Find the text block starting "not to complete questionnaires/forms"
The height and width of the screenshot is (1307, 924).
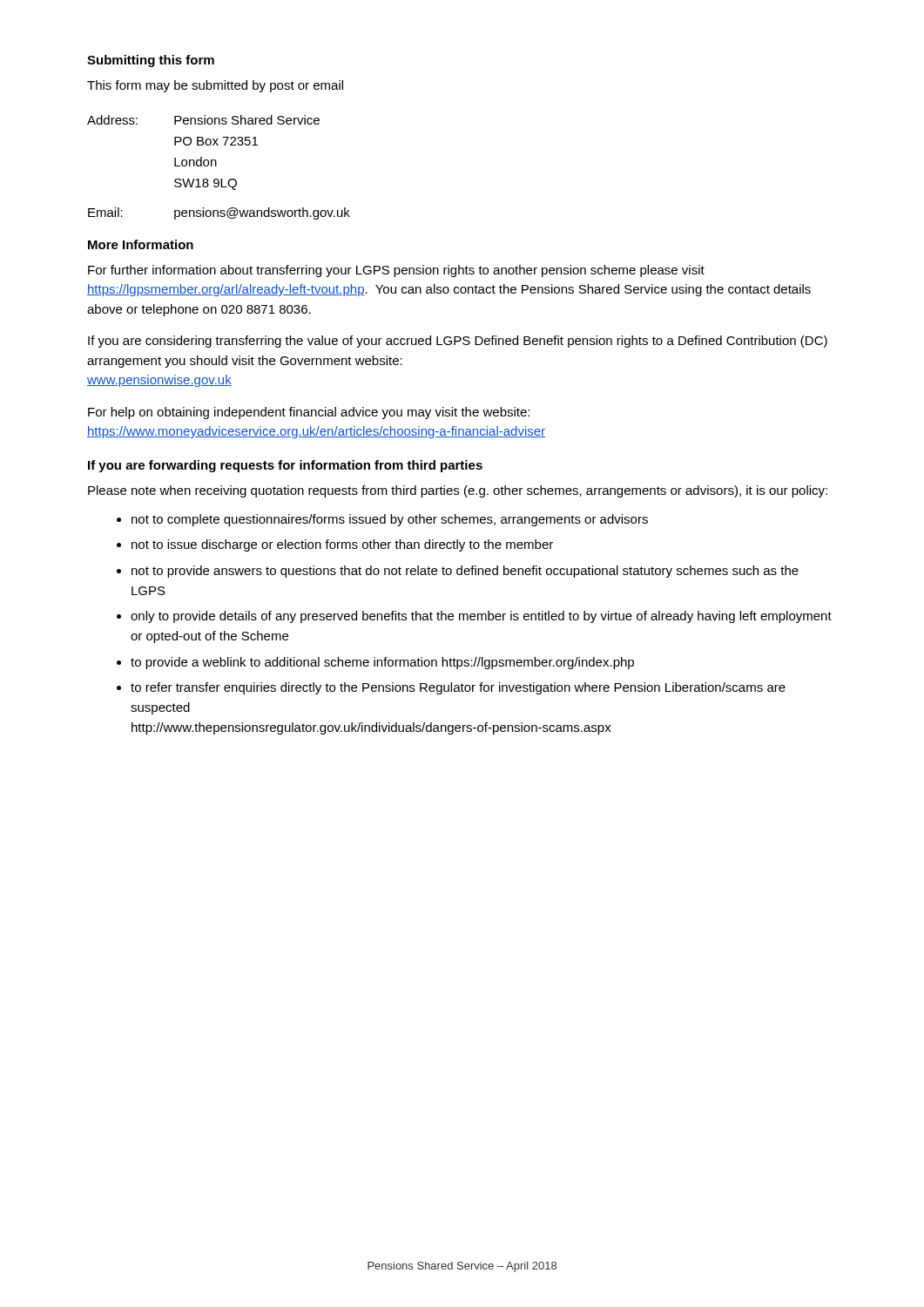[x=390, y=519]
